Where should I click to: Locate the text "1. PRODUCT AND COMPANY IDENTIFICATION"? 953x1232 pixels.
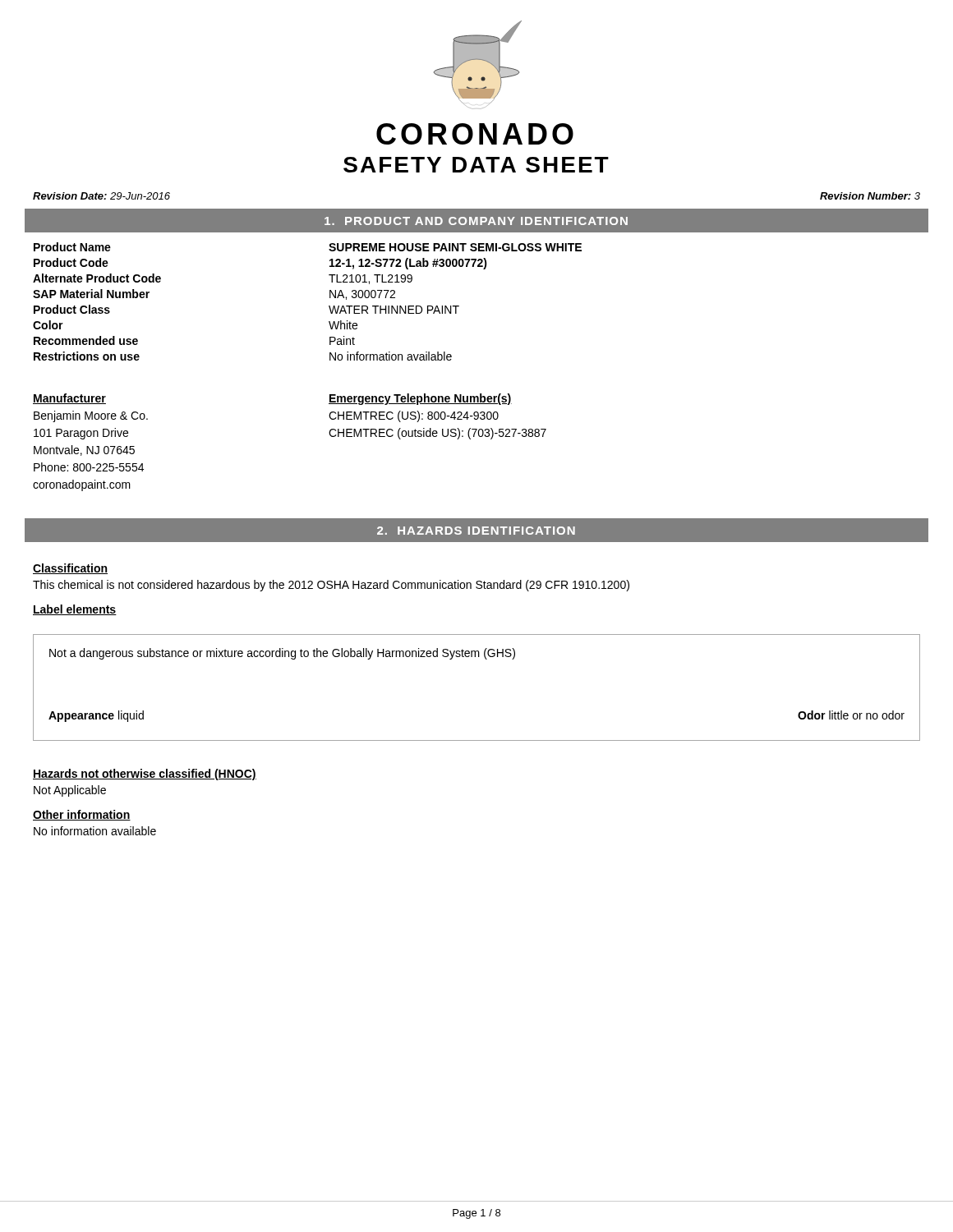point(476,221)
